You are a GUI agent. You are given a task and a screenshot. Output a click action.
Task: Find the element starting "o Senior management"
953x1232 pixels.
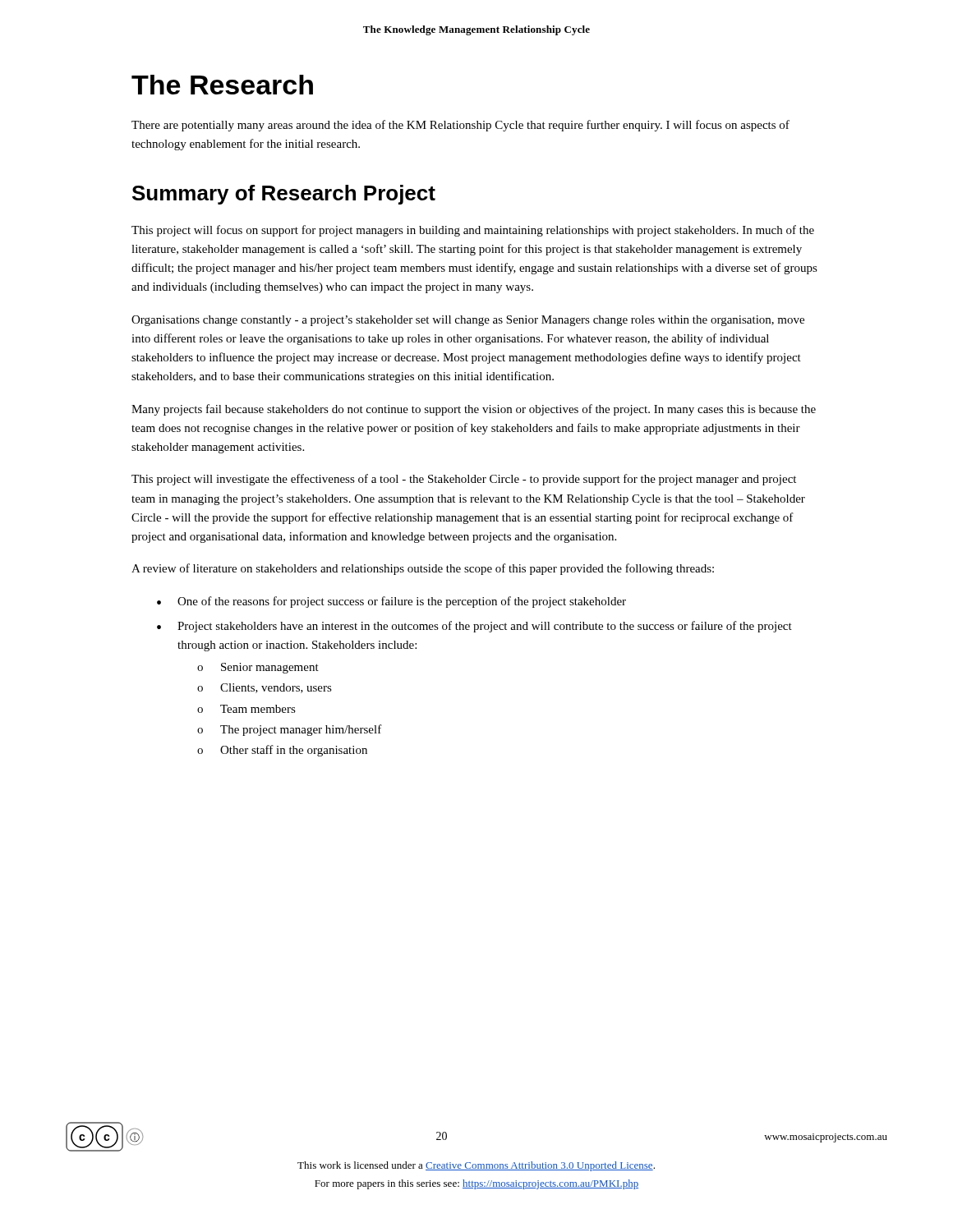[x=258, y=667]
